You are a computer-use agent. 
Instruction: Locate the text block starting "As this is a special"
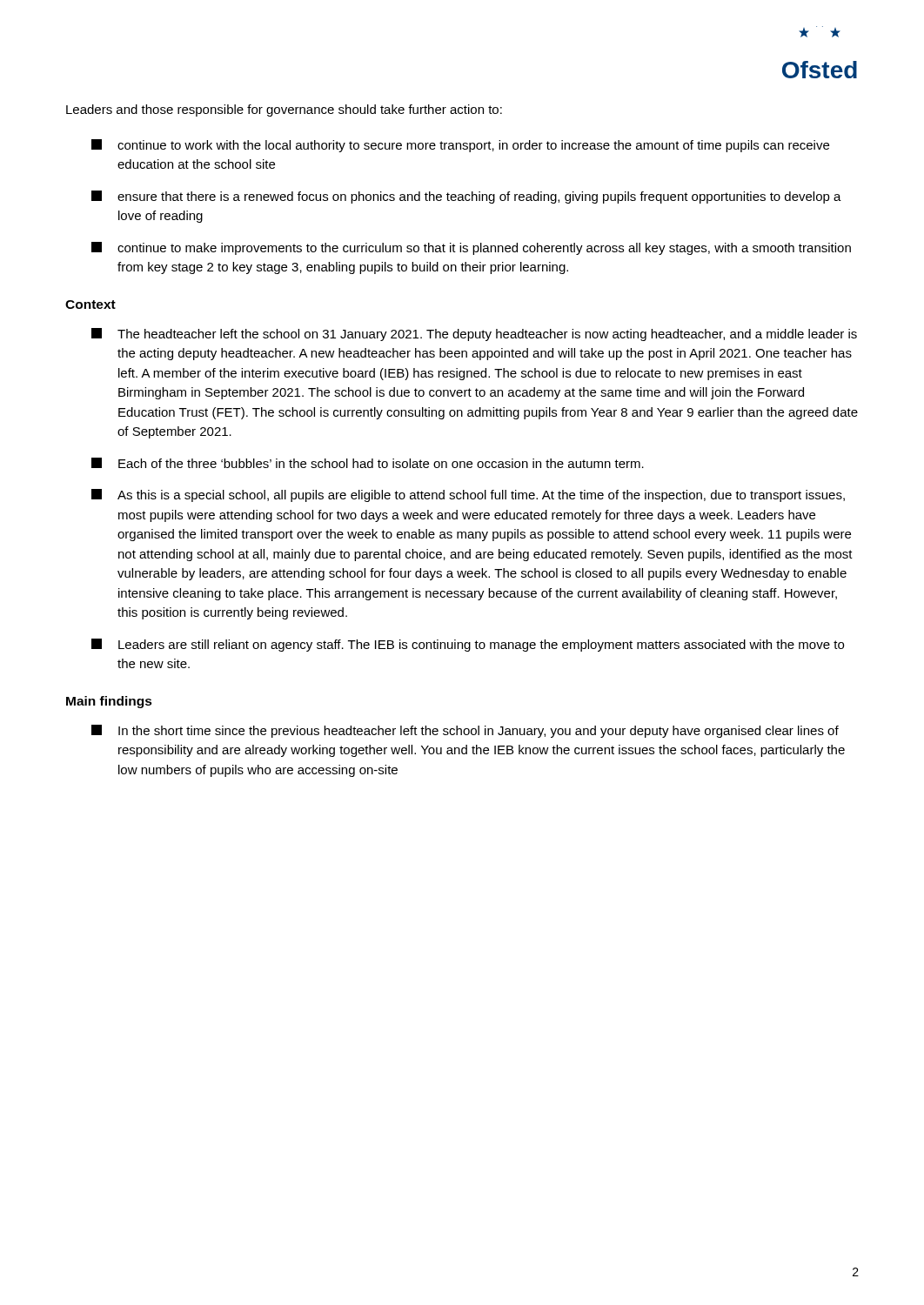(475, 554)
